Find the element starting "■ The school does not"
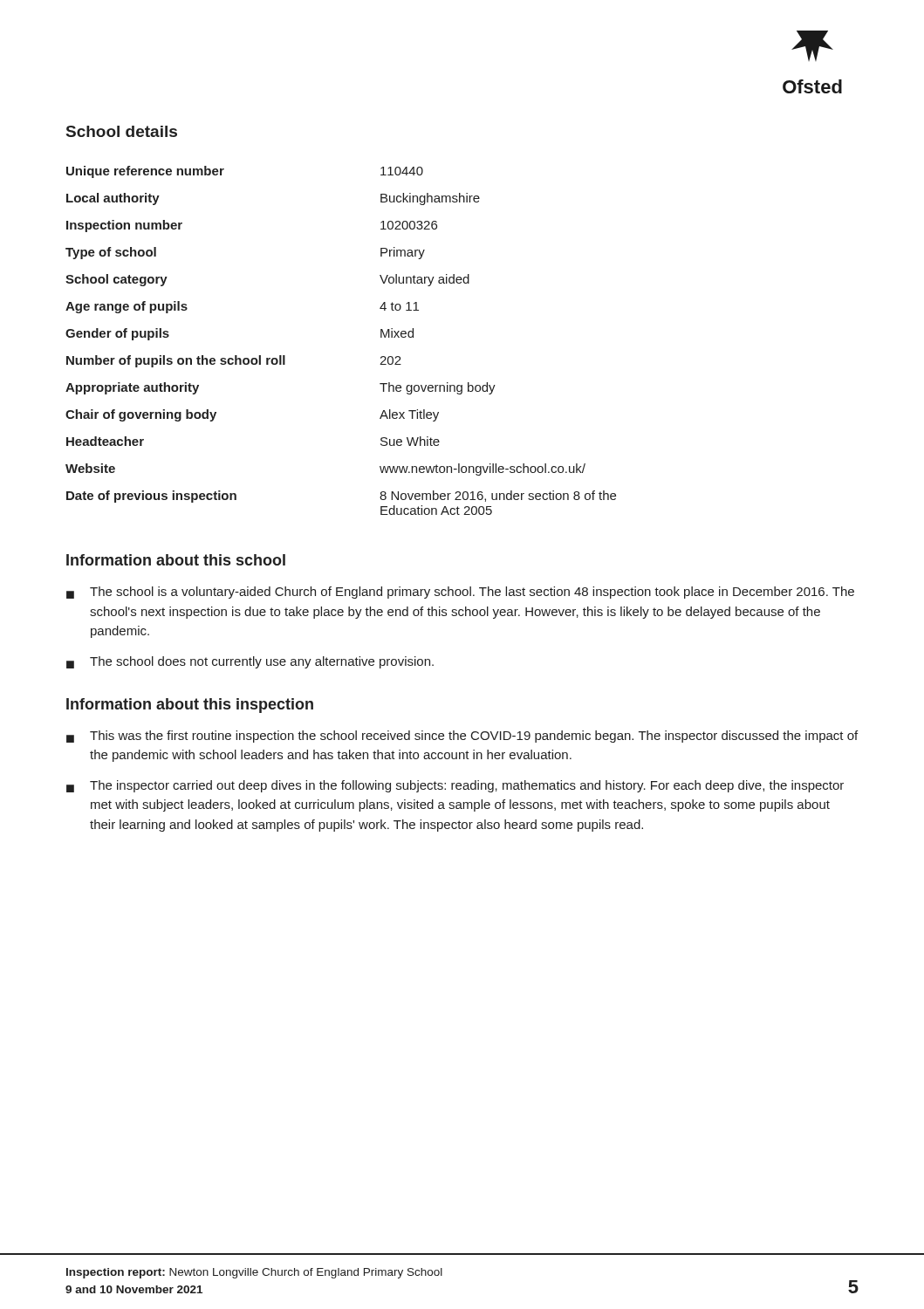The image size is (924, 1309). tap(250, 662)
